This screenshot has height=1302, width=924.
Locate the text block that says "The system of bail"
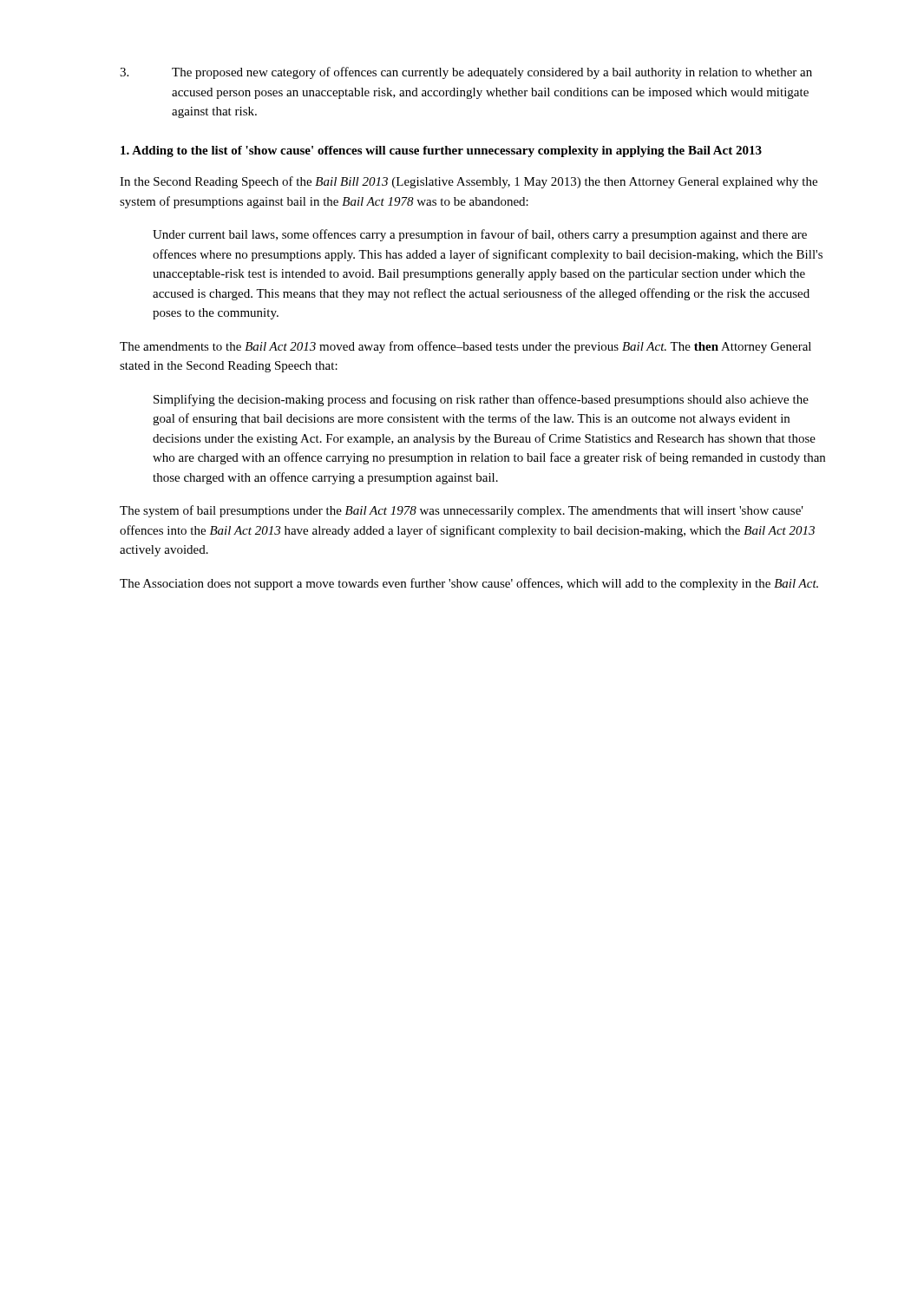point(467,530)
